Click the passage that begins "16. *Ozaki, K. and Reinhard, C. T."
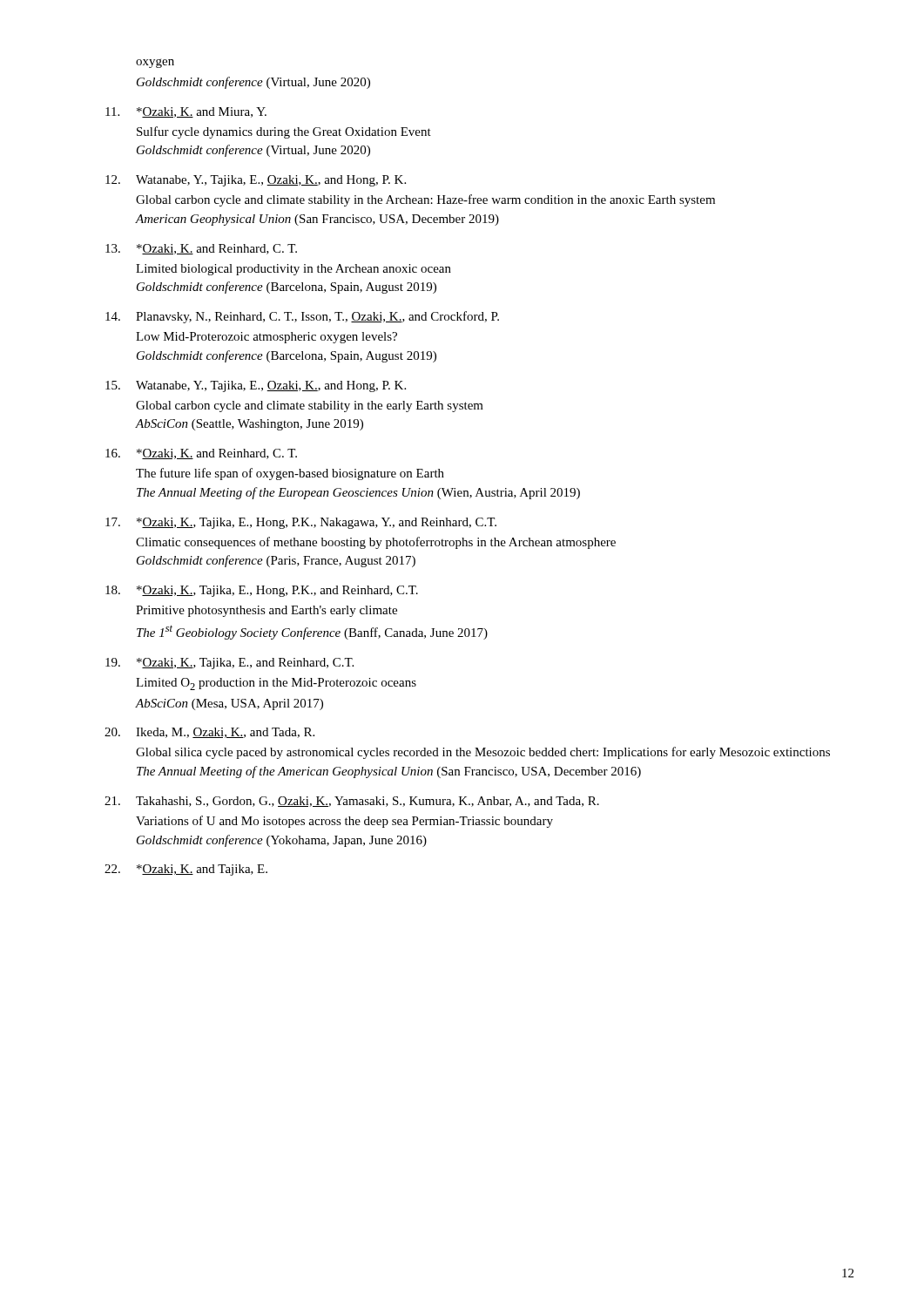Screen dimensions: 1307x924 coord(201,454)
